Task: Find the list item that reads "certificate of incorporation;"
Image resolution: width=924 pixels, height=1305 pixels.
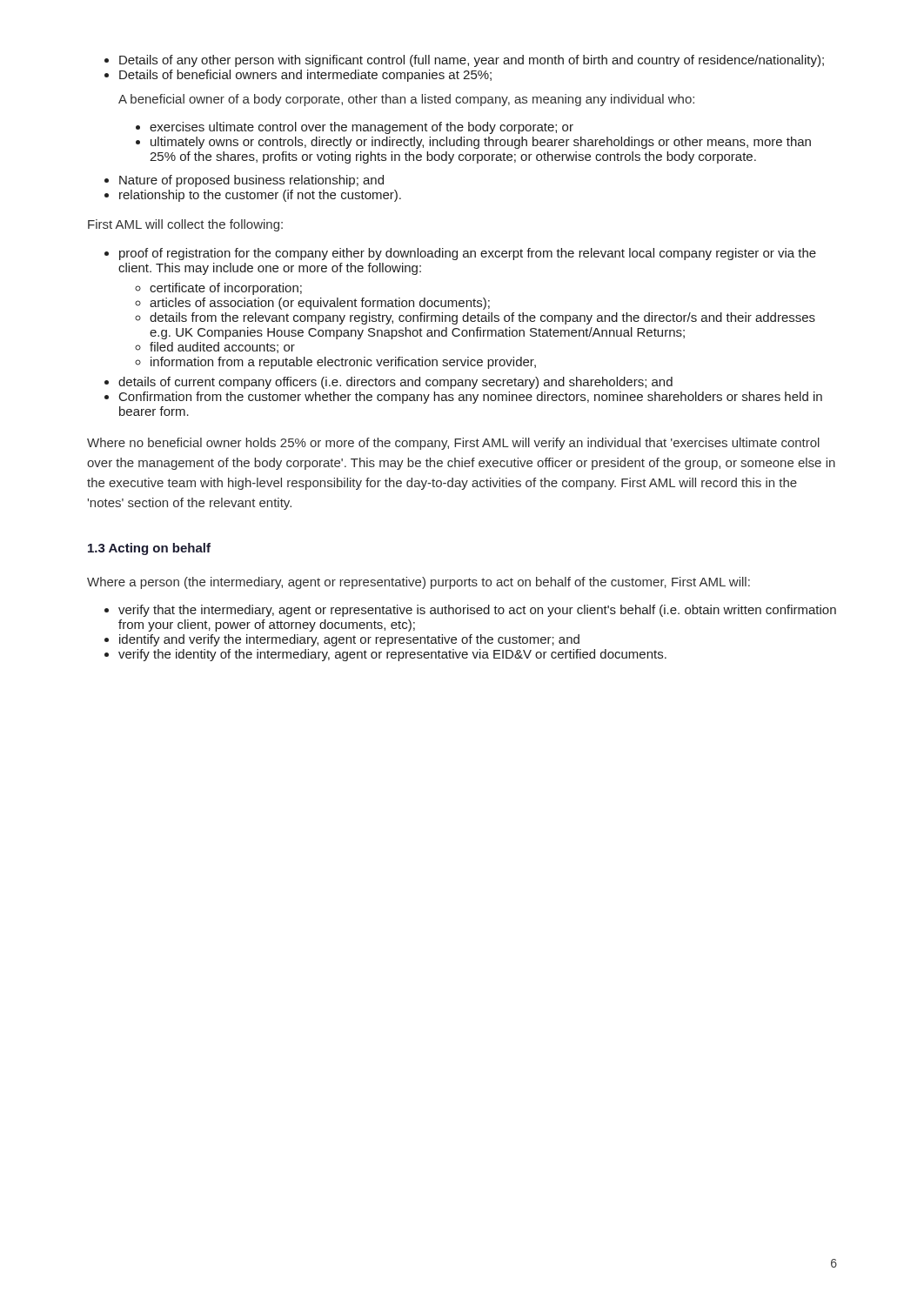Action: 226,289
